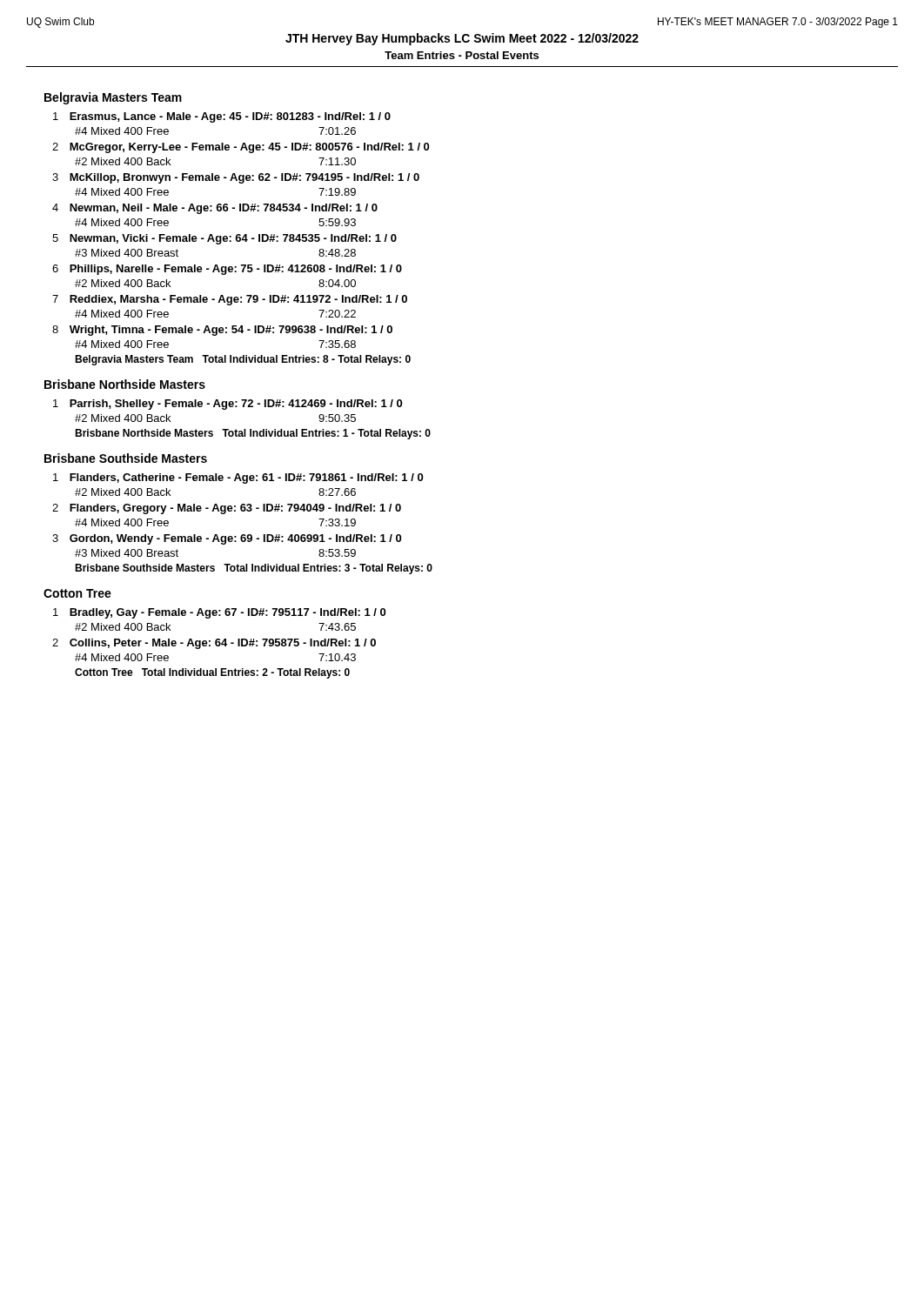This screenshot has height=1305, width=924.
Task: Navigate to the region starting "3 McKillop, Bronwyn - Female"
Action: point(236,177)
